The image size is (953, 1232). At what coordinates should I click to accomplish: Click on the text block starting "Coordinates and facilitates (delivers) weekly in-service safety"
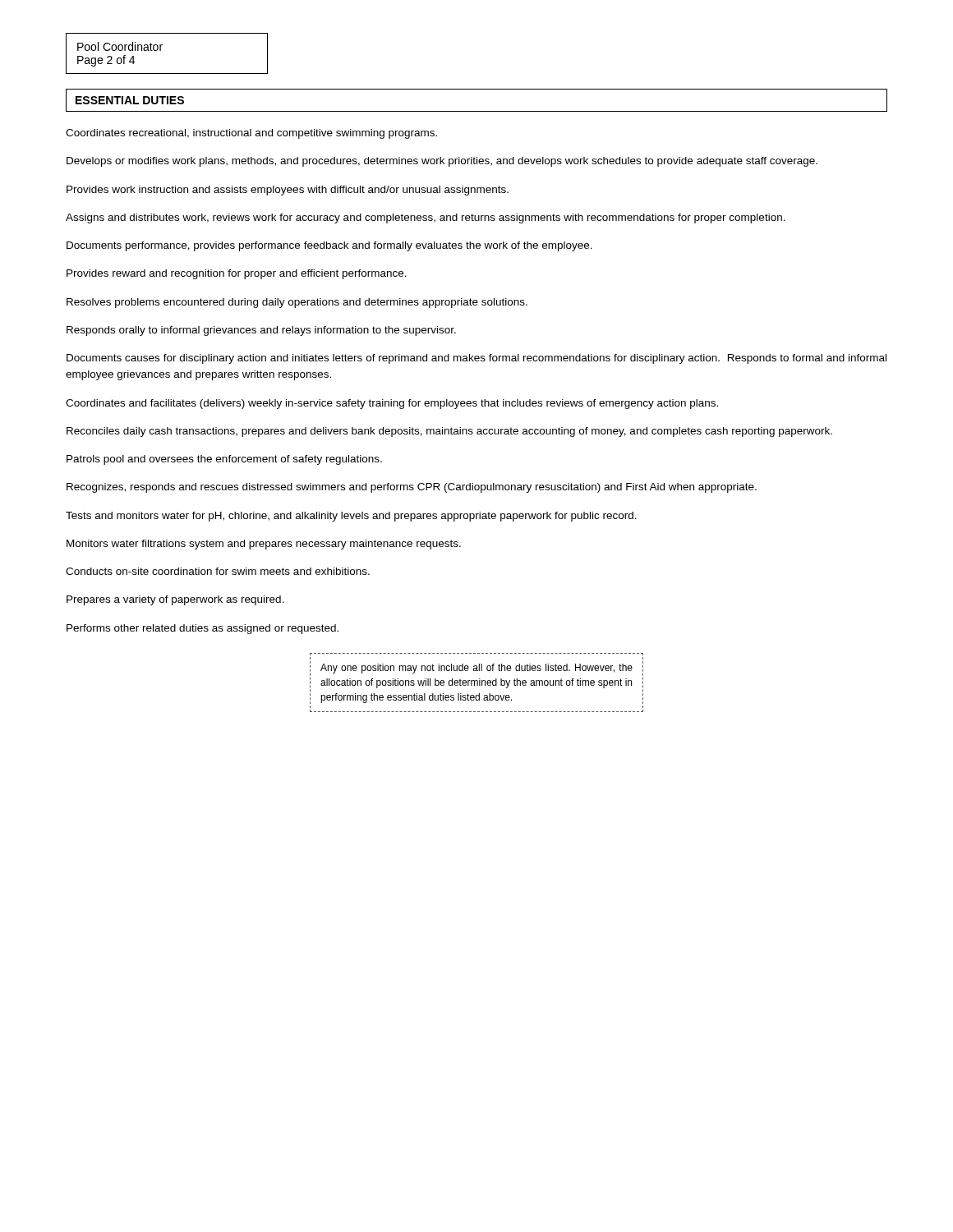pos(392,402)
